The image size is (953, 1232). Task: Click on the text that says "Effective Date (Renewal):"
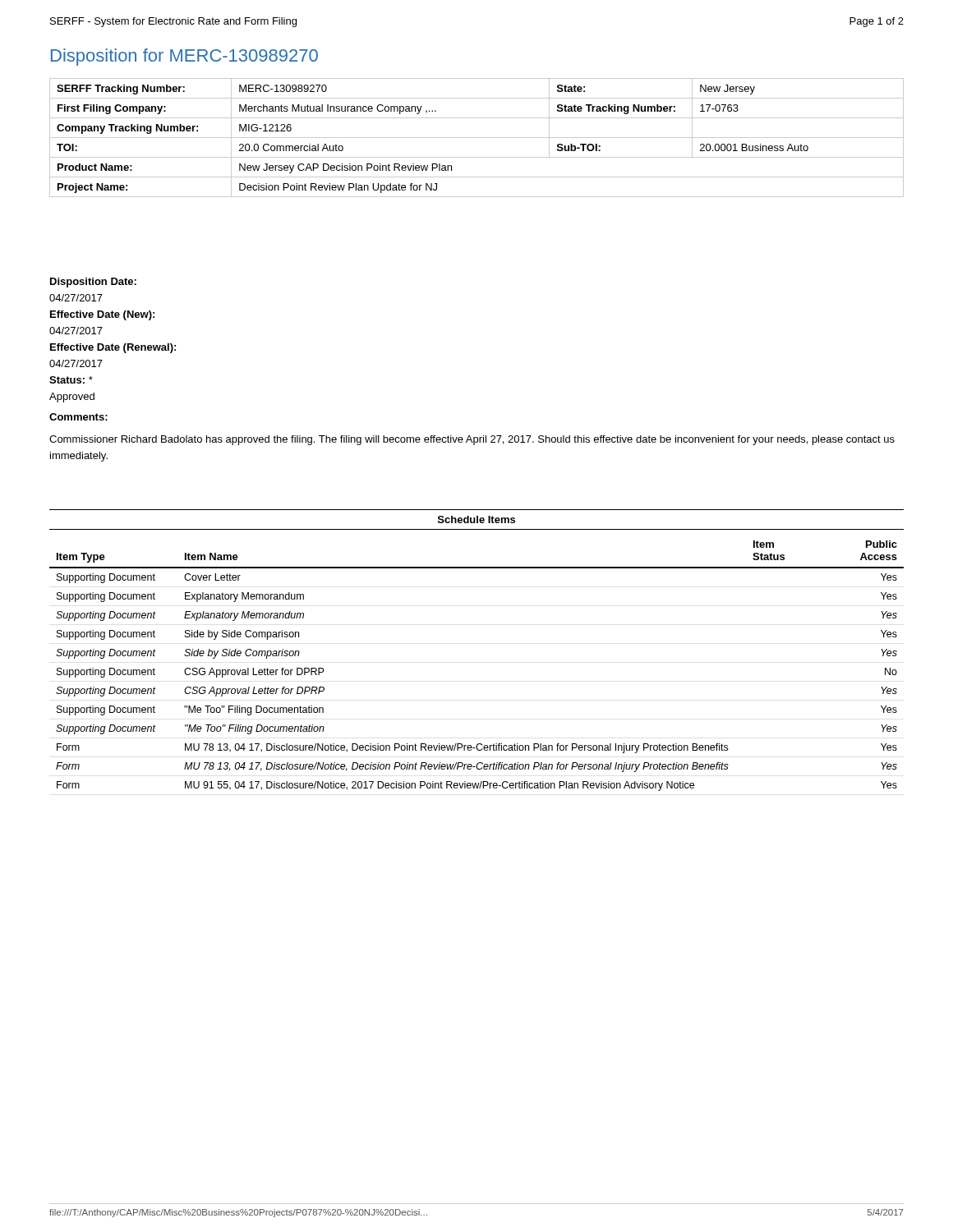[x=113, y=347]
